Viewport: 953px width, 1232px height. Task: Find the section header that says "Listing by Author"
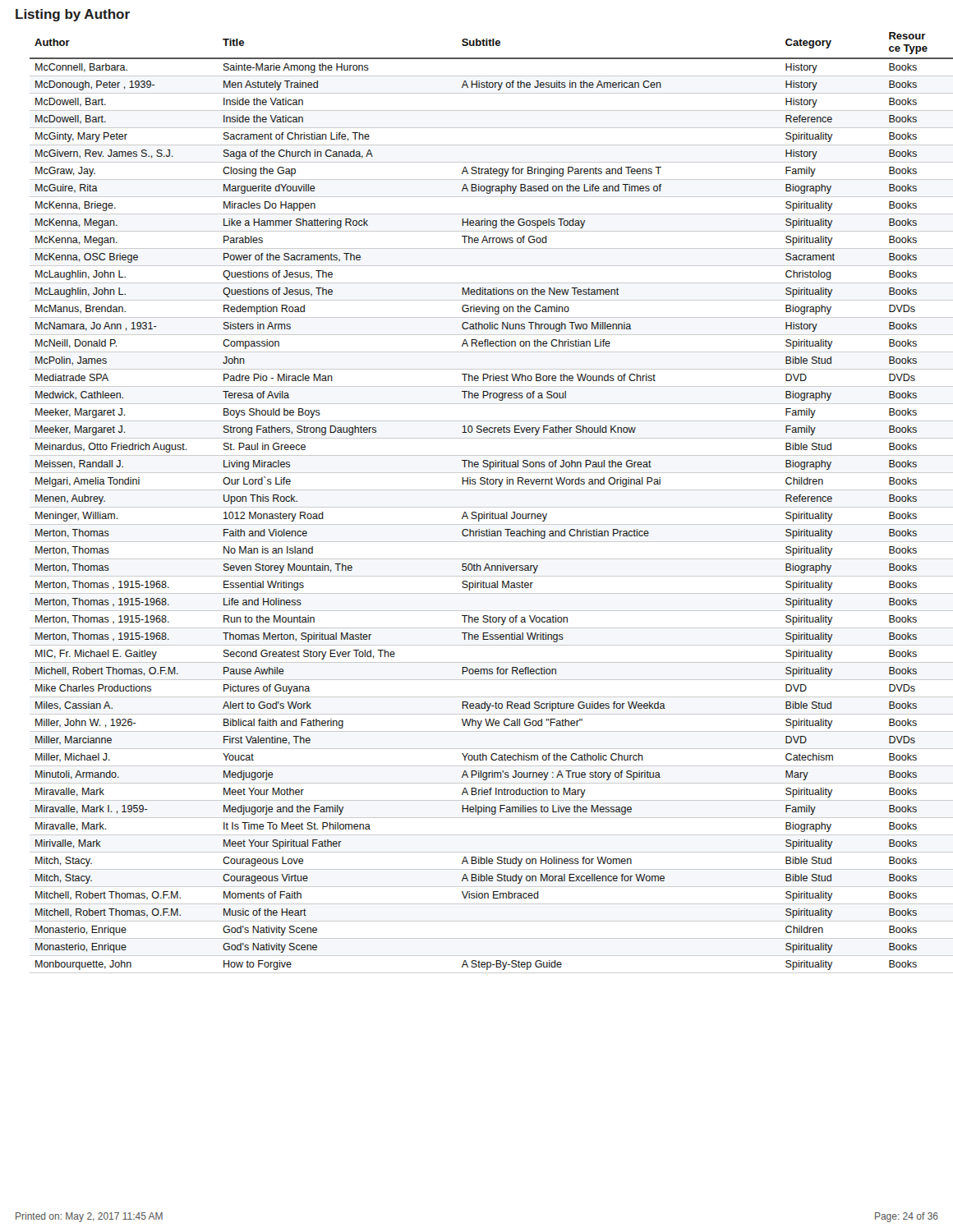(73, 15)
